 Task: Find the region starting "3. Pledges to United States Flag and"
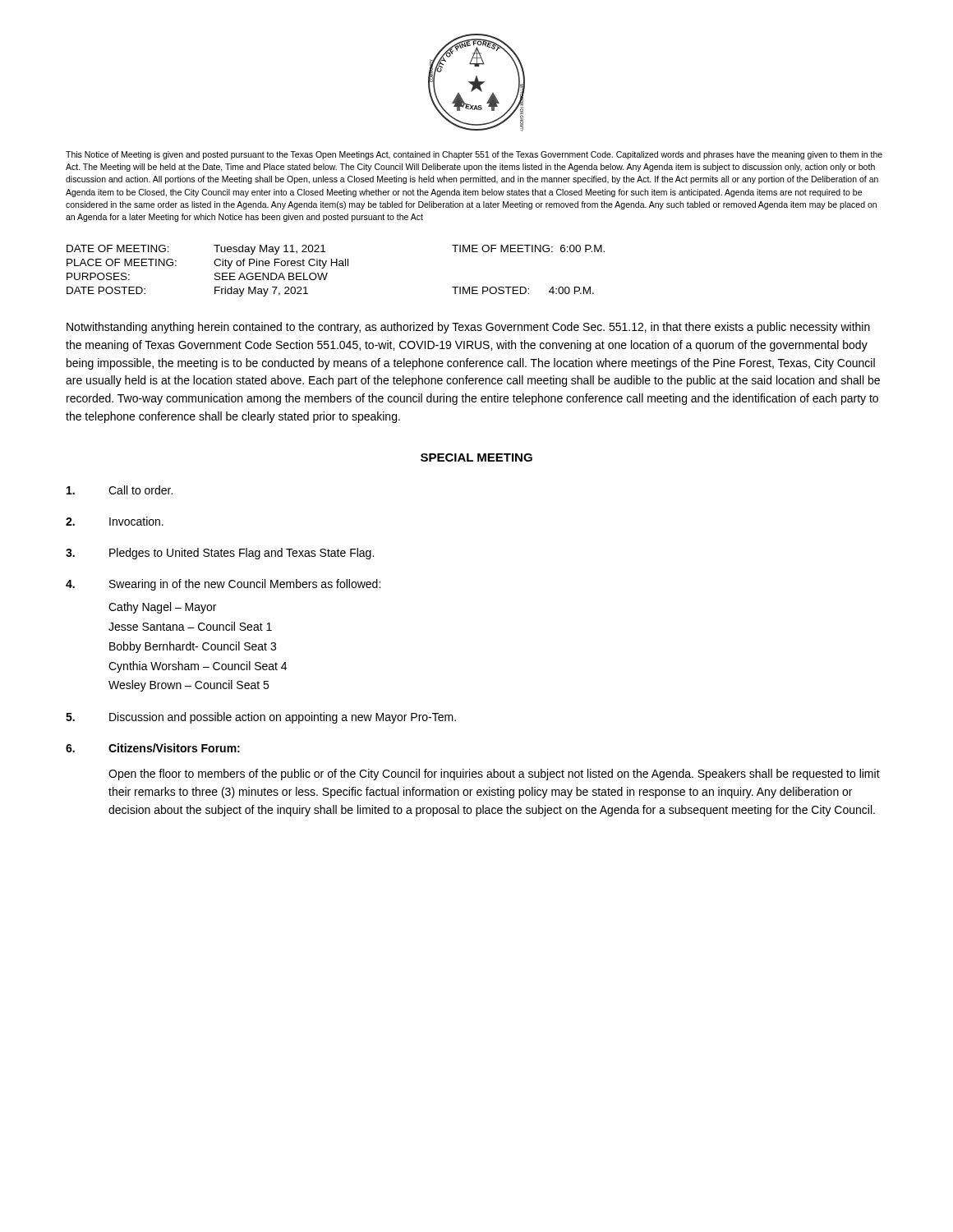click(220, 554)
